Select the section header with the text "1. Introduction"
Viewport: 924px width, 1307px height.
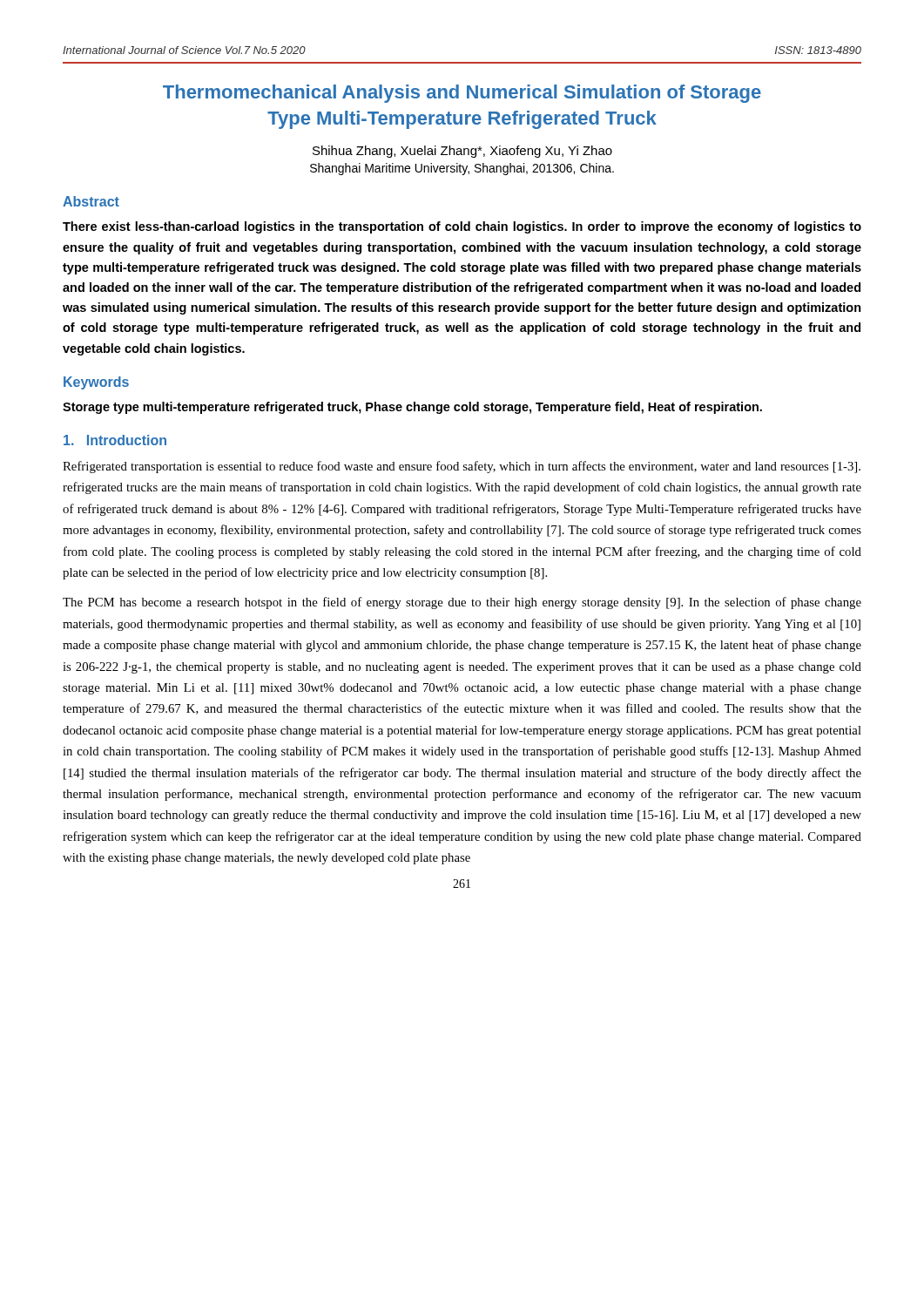pos(115,441)
